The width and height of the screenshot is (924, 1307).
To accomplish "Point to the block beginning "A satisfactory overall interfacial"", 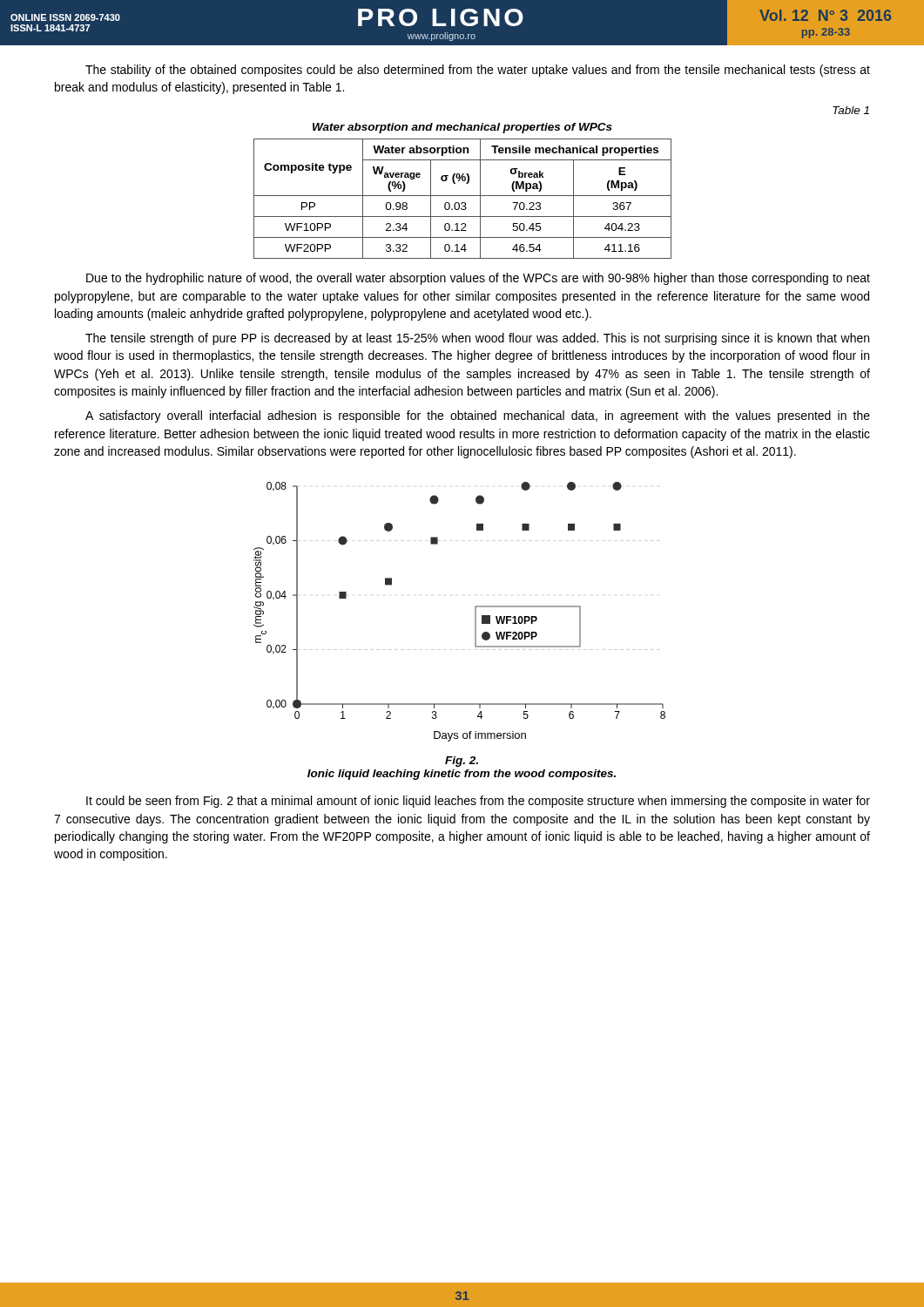I will [462, 434].
